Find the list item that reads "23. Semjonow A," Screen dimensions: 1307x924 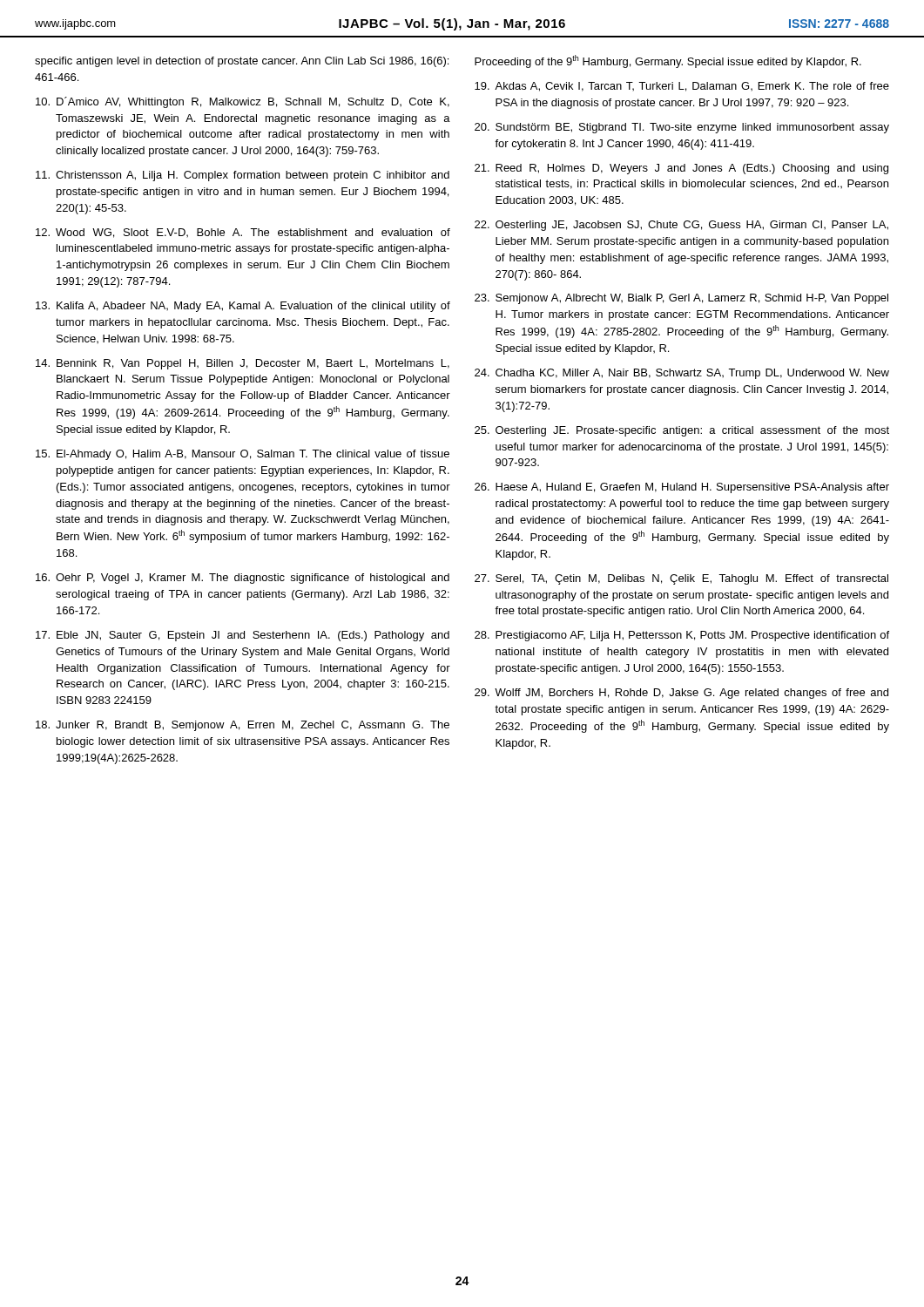(x=682, y=324)
